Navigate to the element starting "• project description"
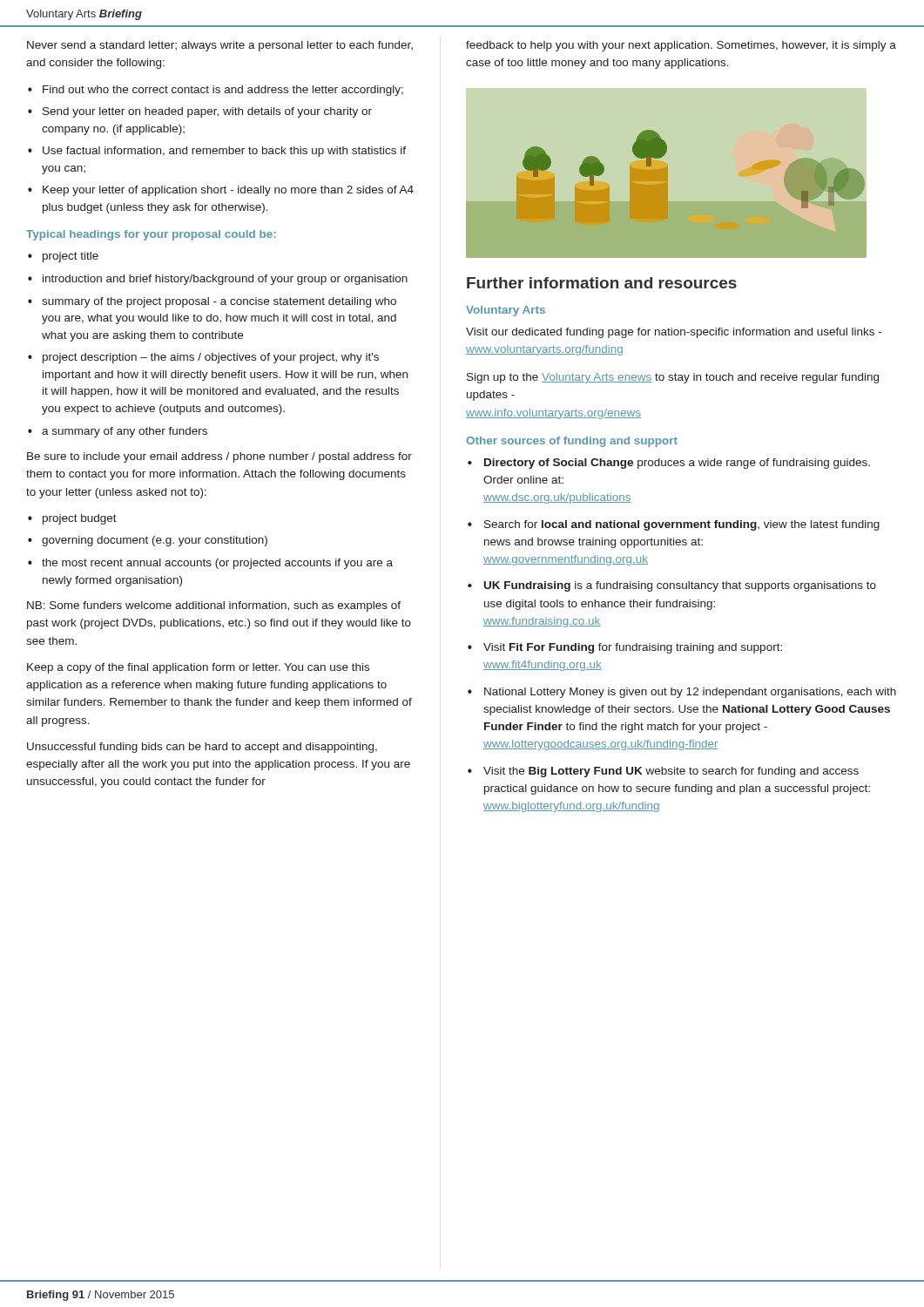924x1307 pixels. point(218,382)
